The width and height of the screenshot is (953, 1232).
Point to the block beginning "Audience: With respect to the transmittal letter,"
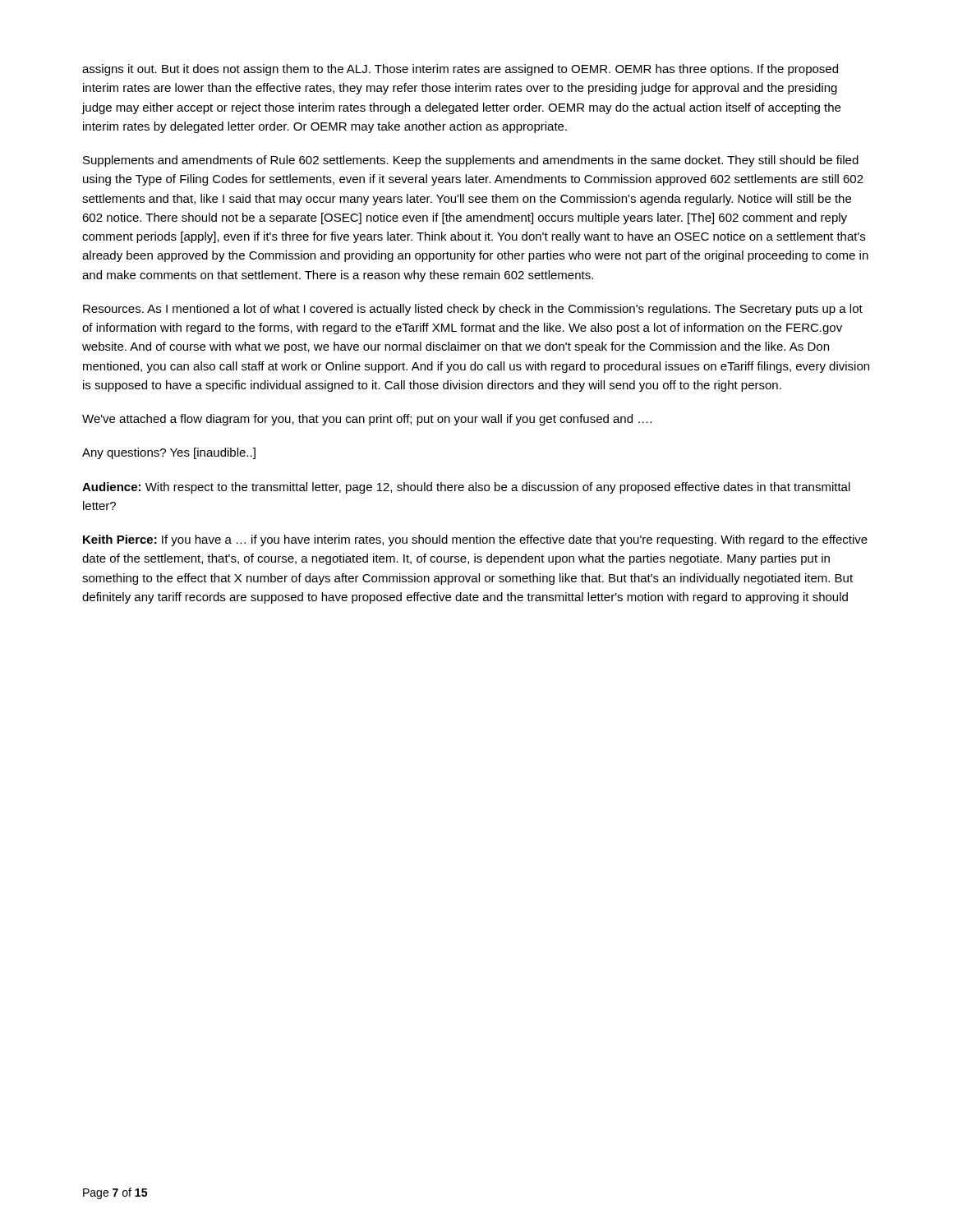[466, 496]
